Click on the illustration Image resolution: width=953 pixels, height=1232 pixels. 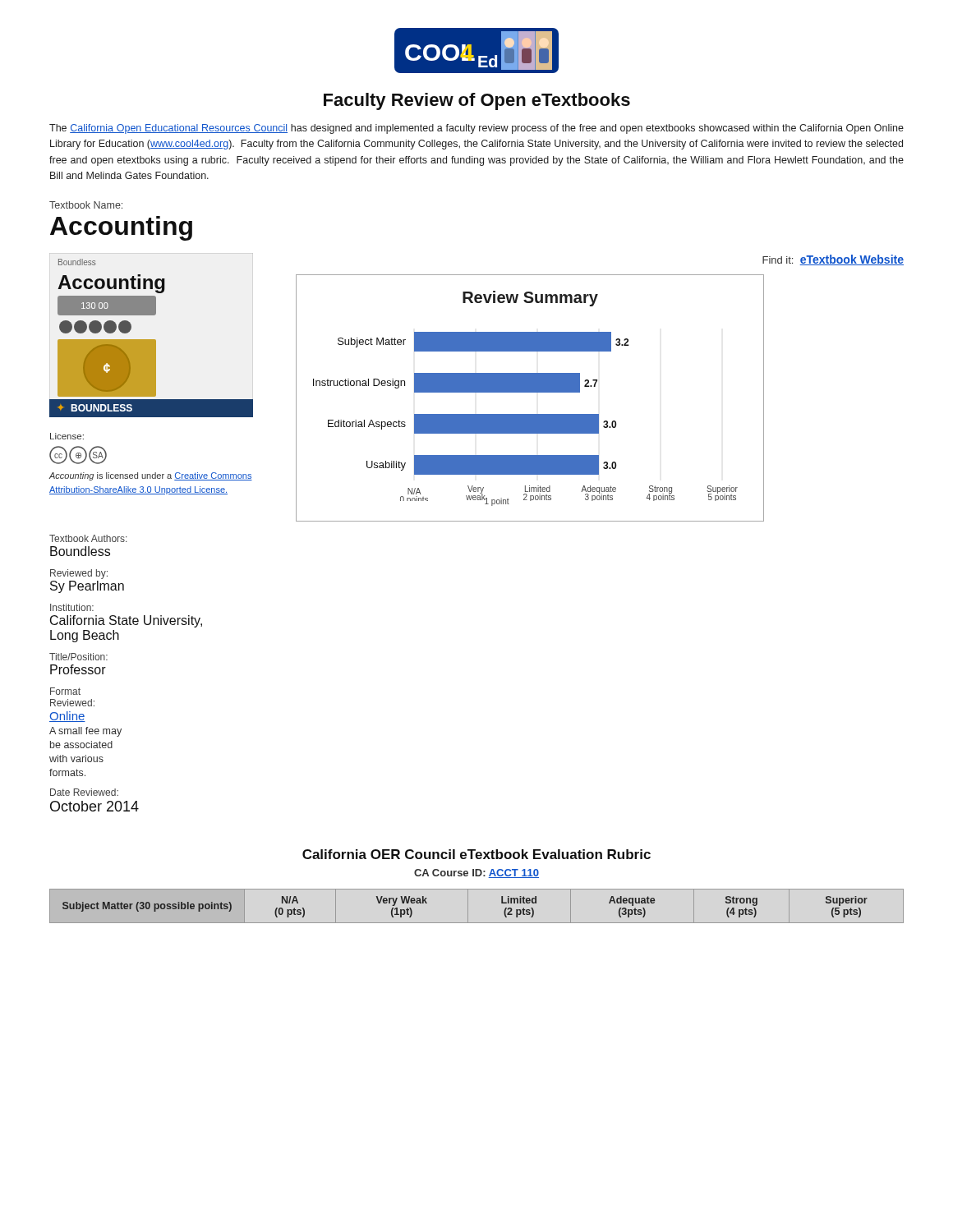160,336
